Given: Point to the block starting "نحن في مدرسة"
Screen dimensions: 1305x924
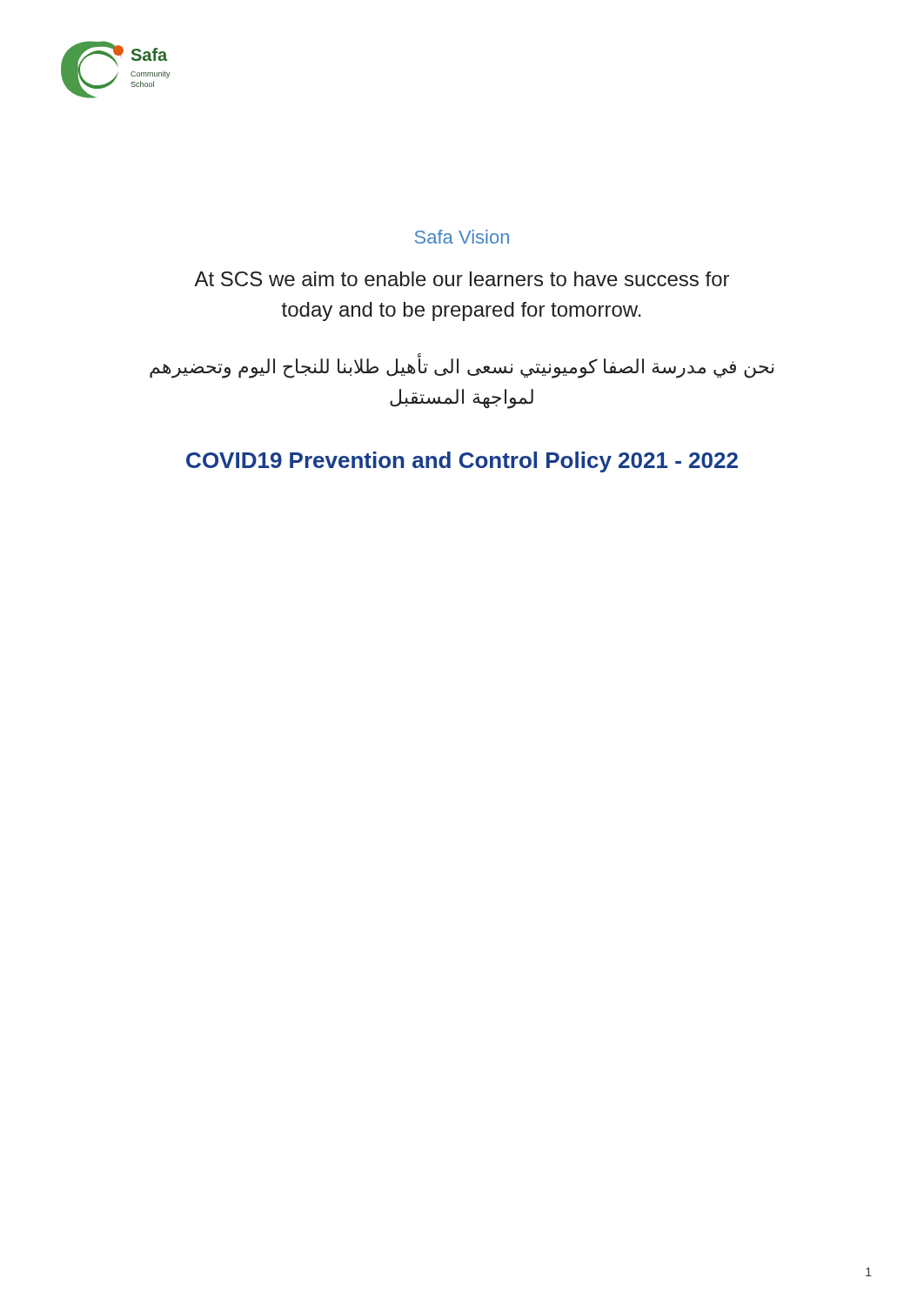Looking at the screenshot, I should tap(462, 382).
